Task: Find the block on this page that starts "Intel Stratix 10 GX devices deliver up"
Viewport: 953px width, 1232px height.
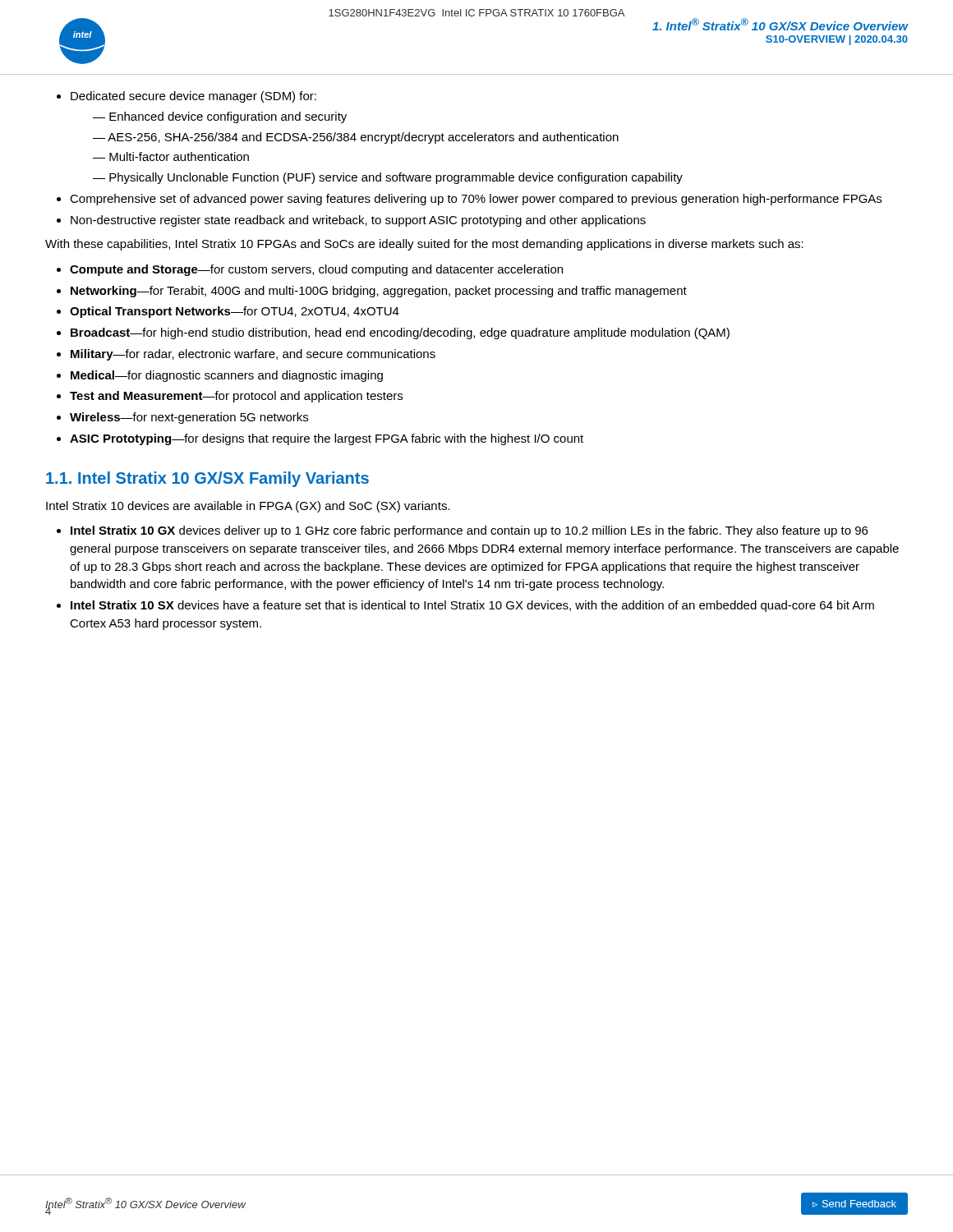Action: click(x=489, y=557)
